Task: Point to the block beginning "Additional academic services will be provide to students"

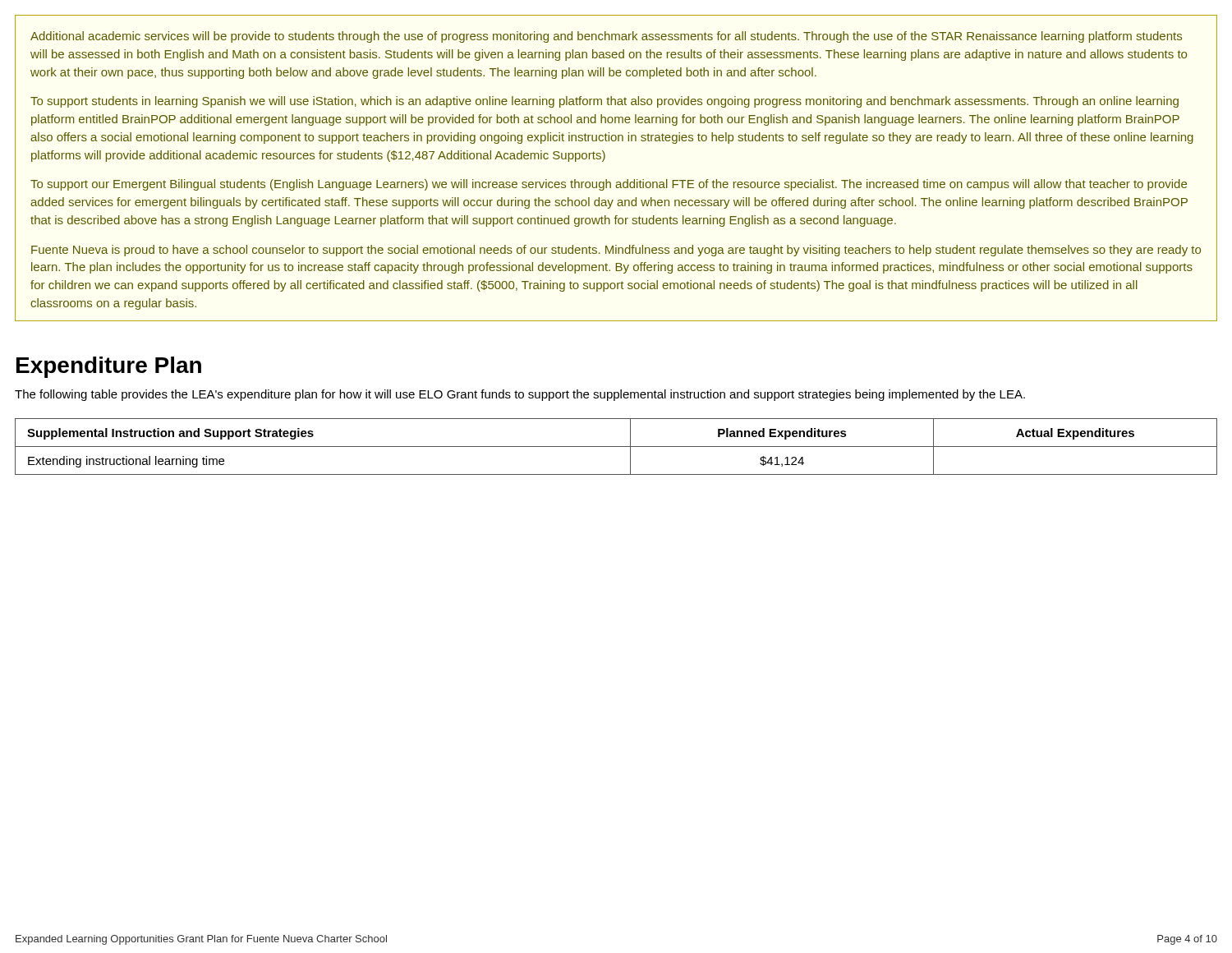Action: coord(616,168)
